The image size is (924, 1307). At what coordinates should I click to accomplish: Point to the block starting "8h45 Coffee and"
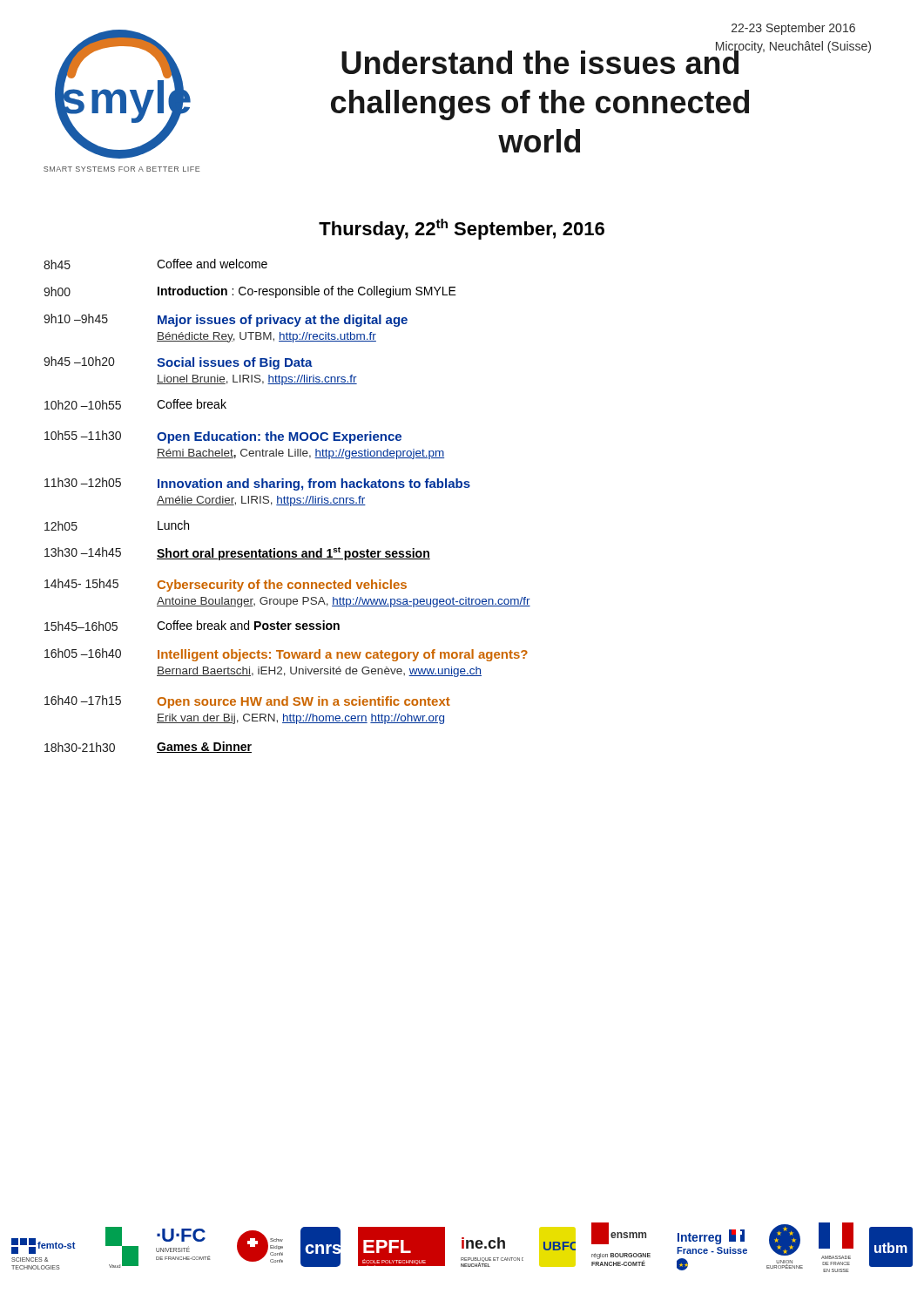[x=155, y=264]
